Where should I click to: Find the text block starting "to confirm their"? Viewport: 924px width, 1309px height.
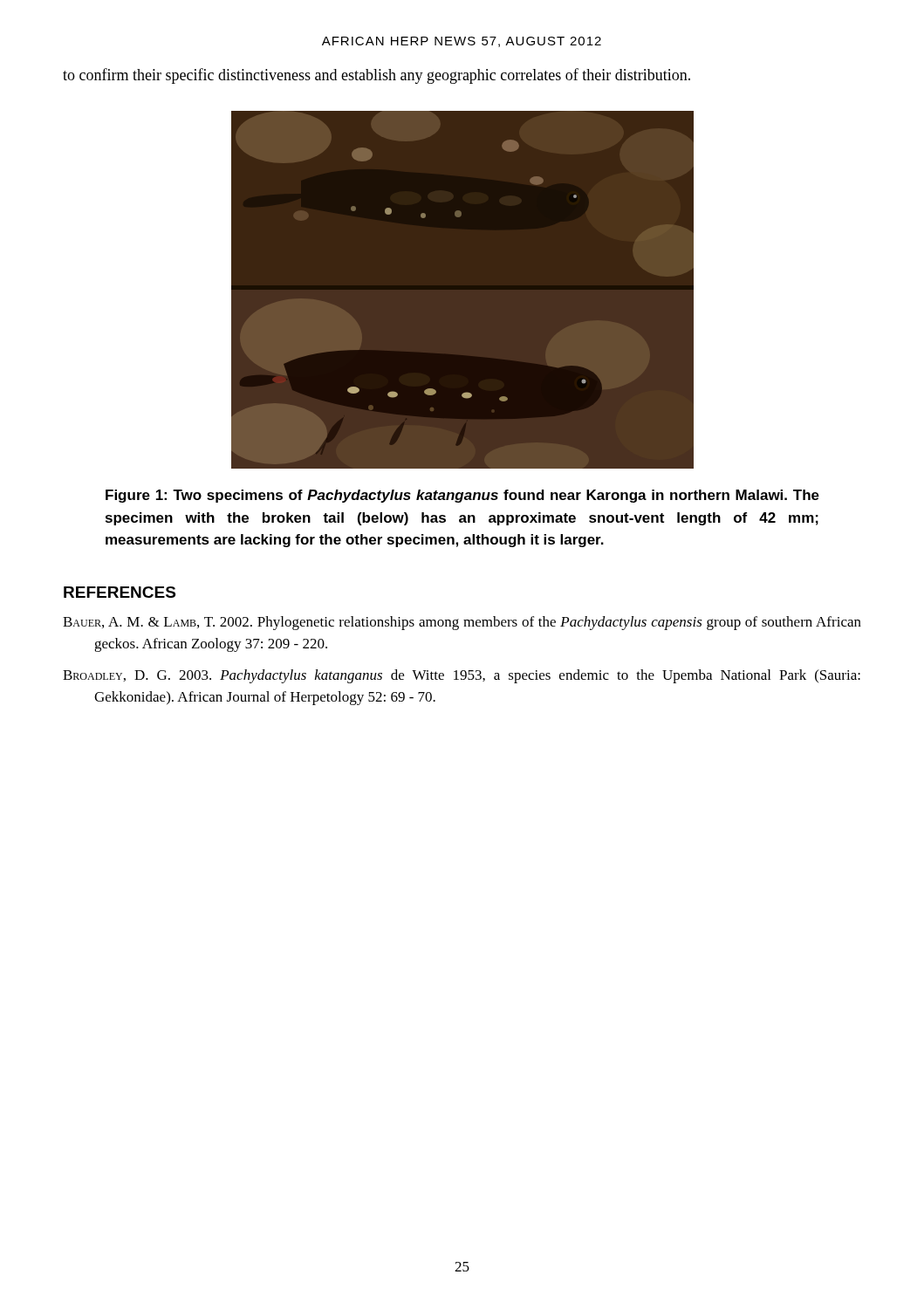[x=377, y=75]
